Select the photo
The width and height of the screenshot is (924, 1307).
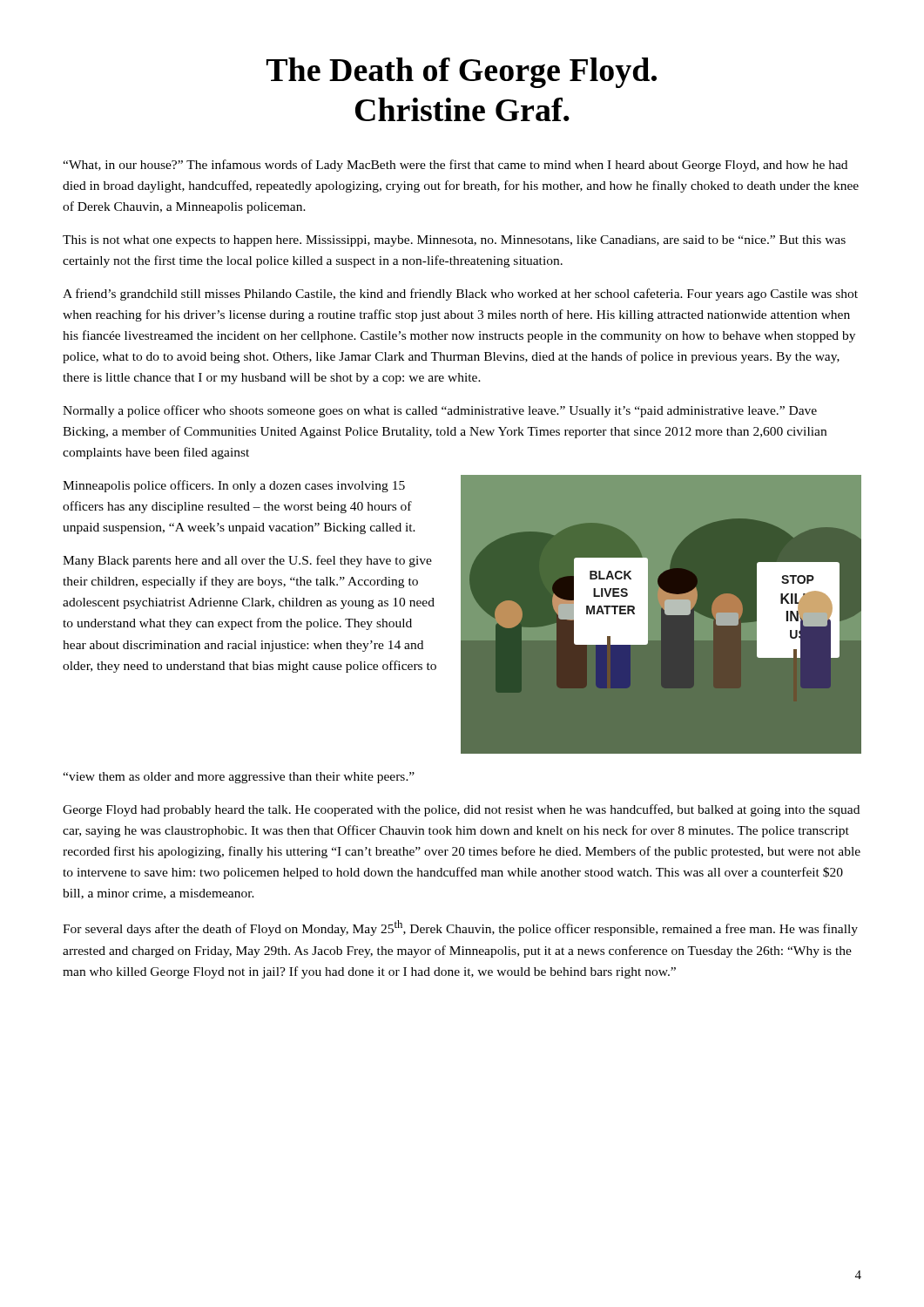pyautogui.click(x=661, y=615)
